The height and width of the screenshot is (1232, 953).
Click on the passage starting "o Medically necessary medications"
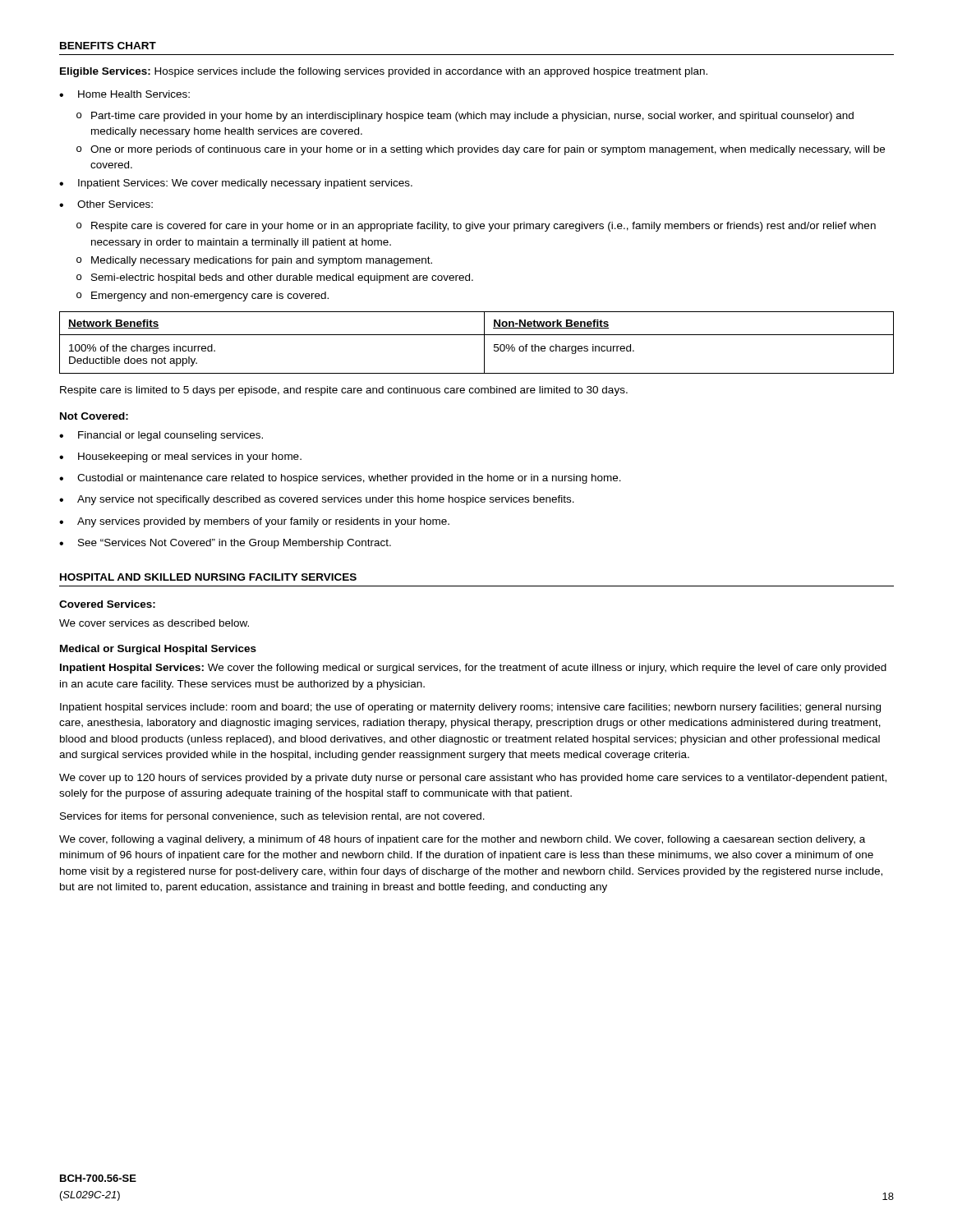tap(250, 260)
